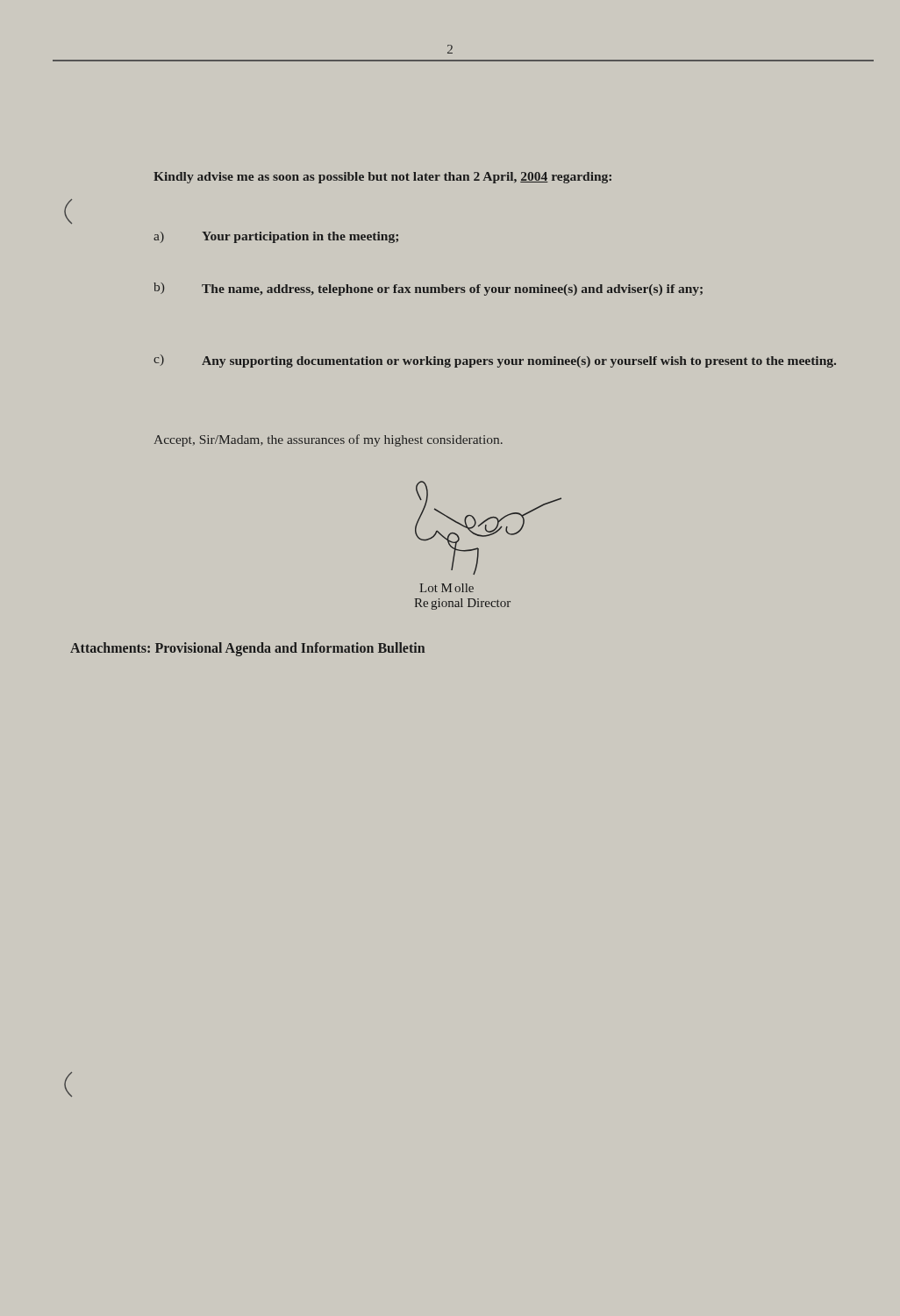Viewport: 900px width, 1316px height.
Task: Select the text block starting "Your participation in the meeting;"
Action: tap(301, 236)
